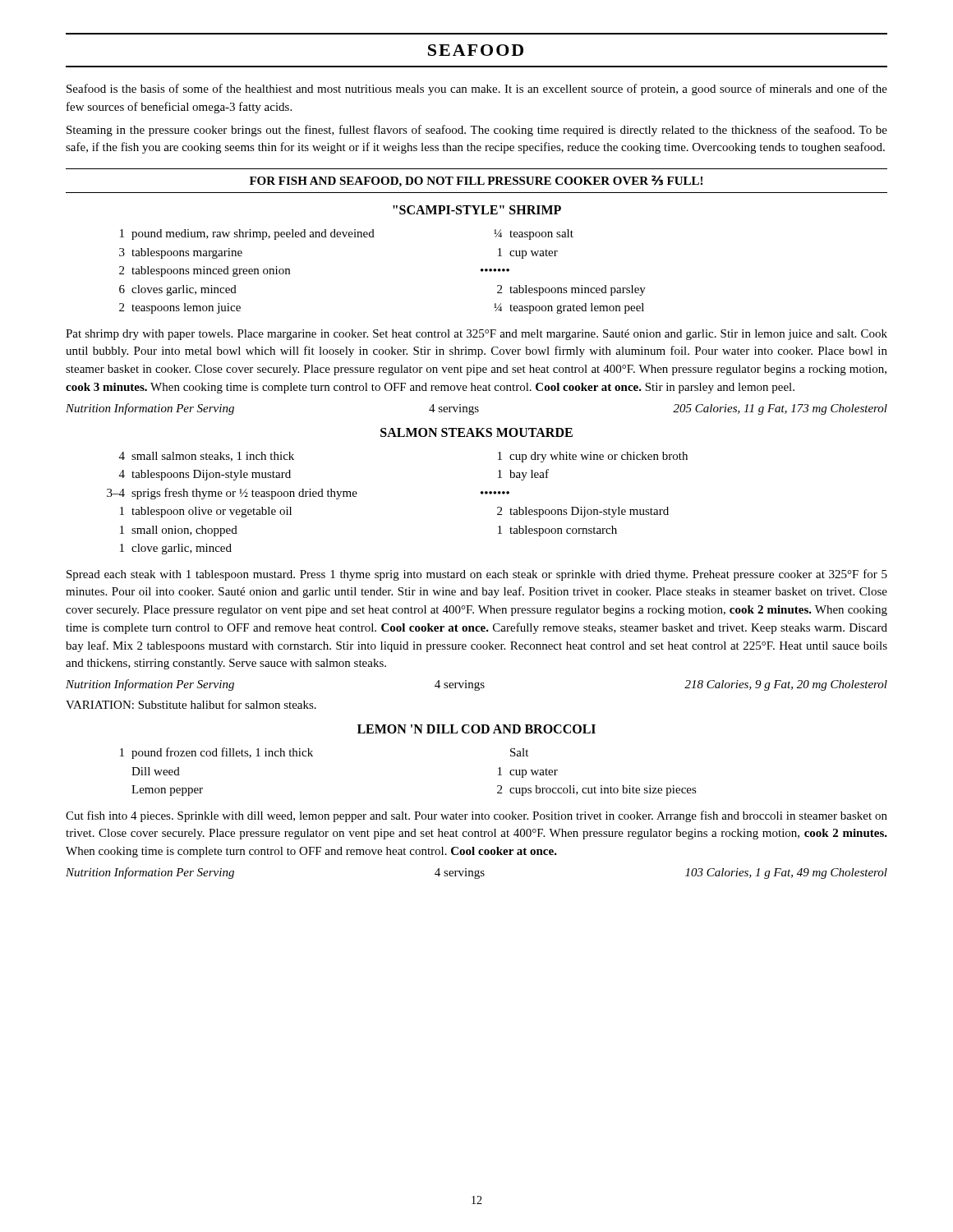This screenshot has height=1232, width=953.
Task: Point to the block beginning "1 clove garlic,"
Action: point(176,549)
